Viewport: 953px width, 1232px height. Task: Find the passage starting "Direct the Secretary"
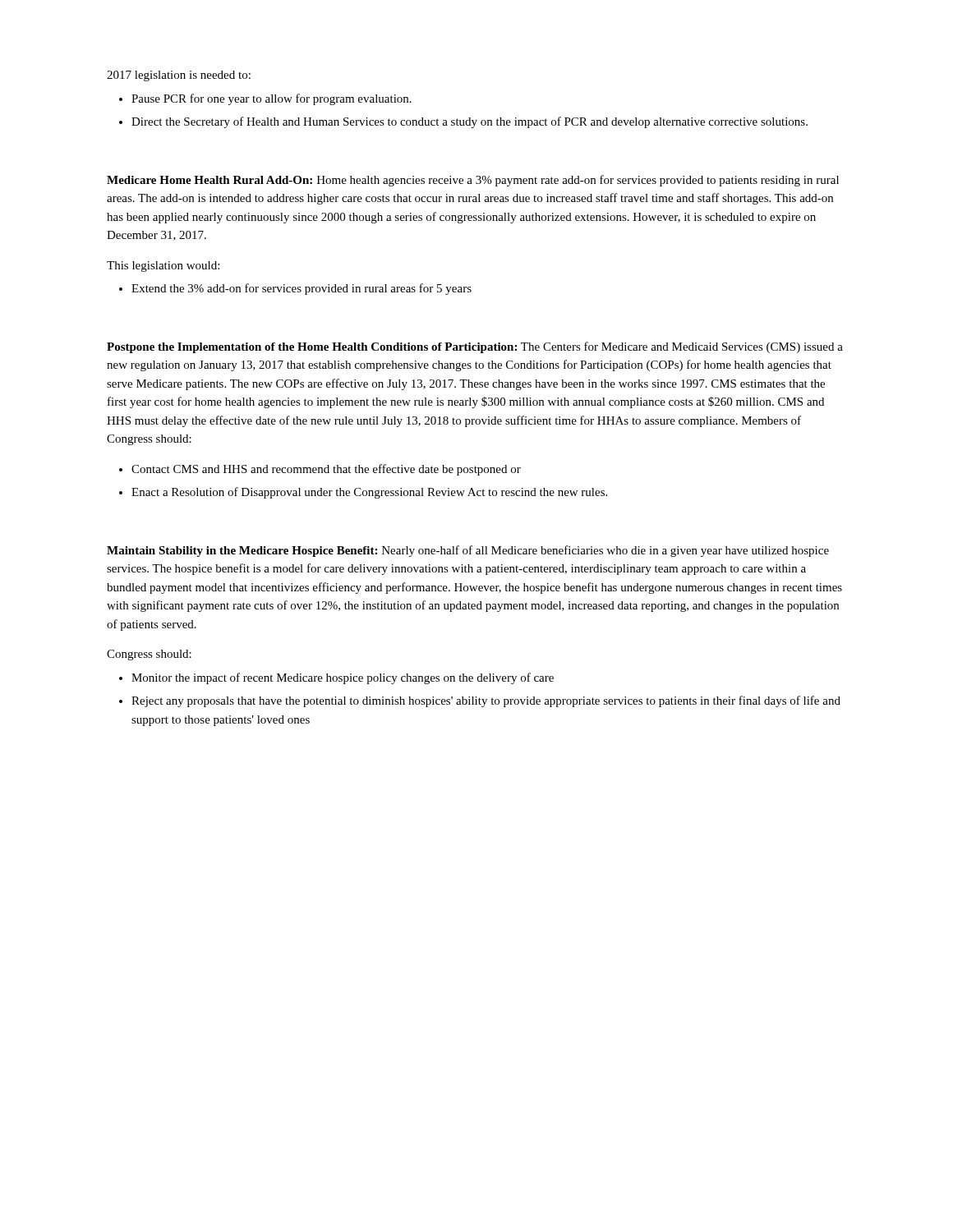pyautogui.click(x=470, y=122)
